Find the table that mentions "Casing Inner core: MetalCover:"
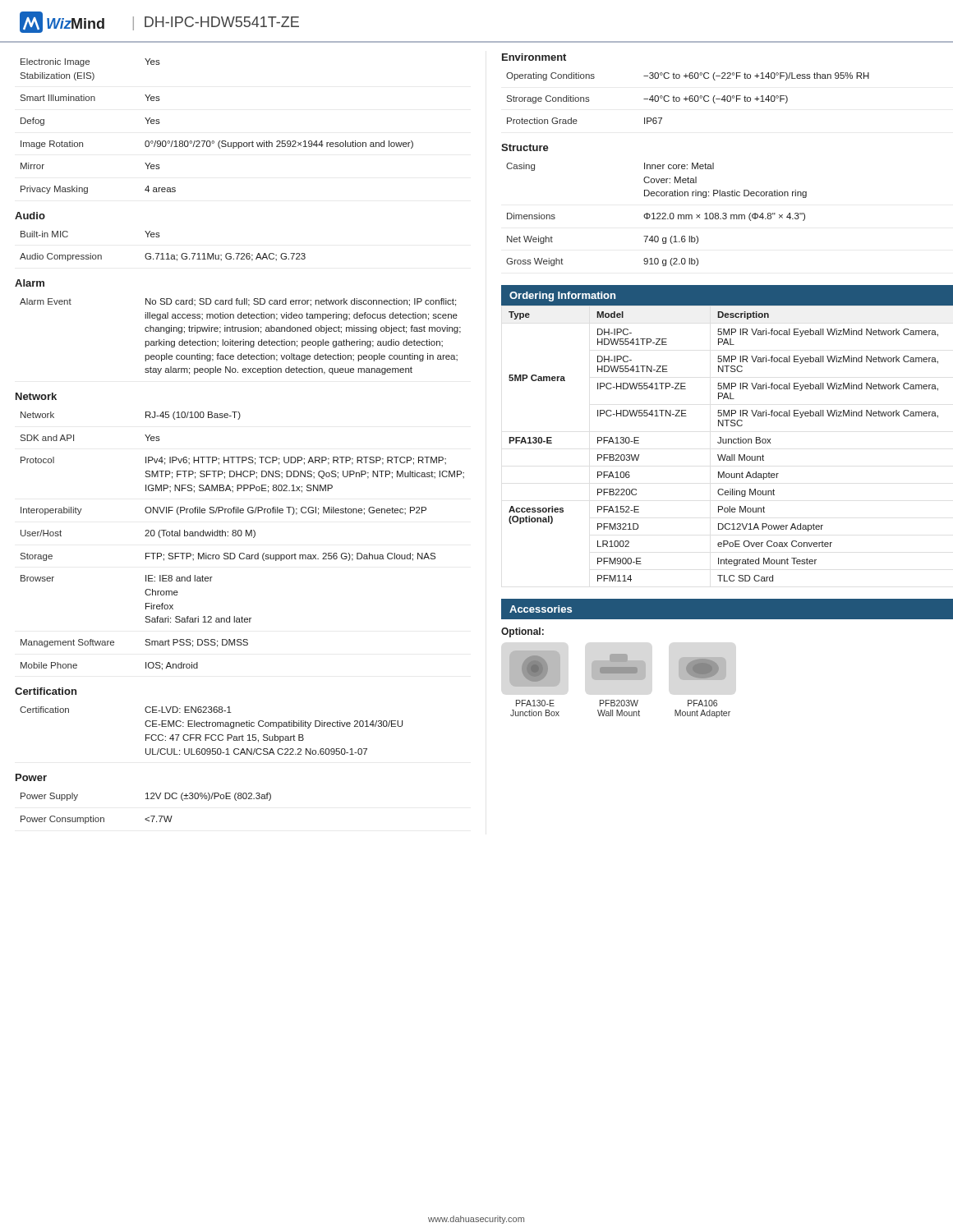 tap(727, 214)
